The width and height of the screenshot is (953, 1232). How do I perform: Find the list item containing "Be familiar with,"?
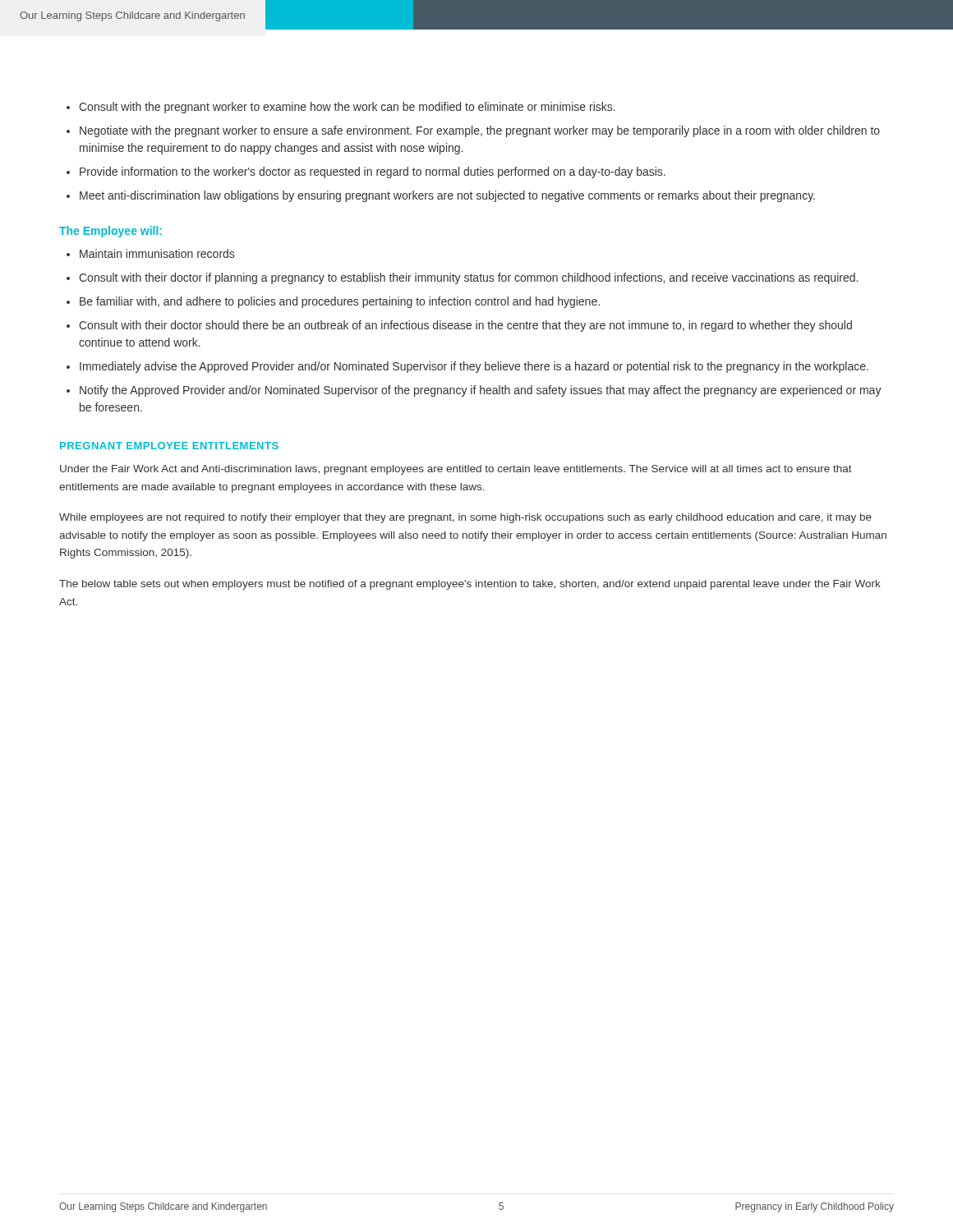(x=486, y=302)
